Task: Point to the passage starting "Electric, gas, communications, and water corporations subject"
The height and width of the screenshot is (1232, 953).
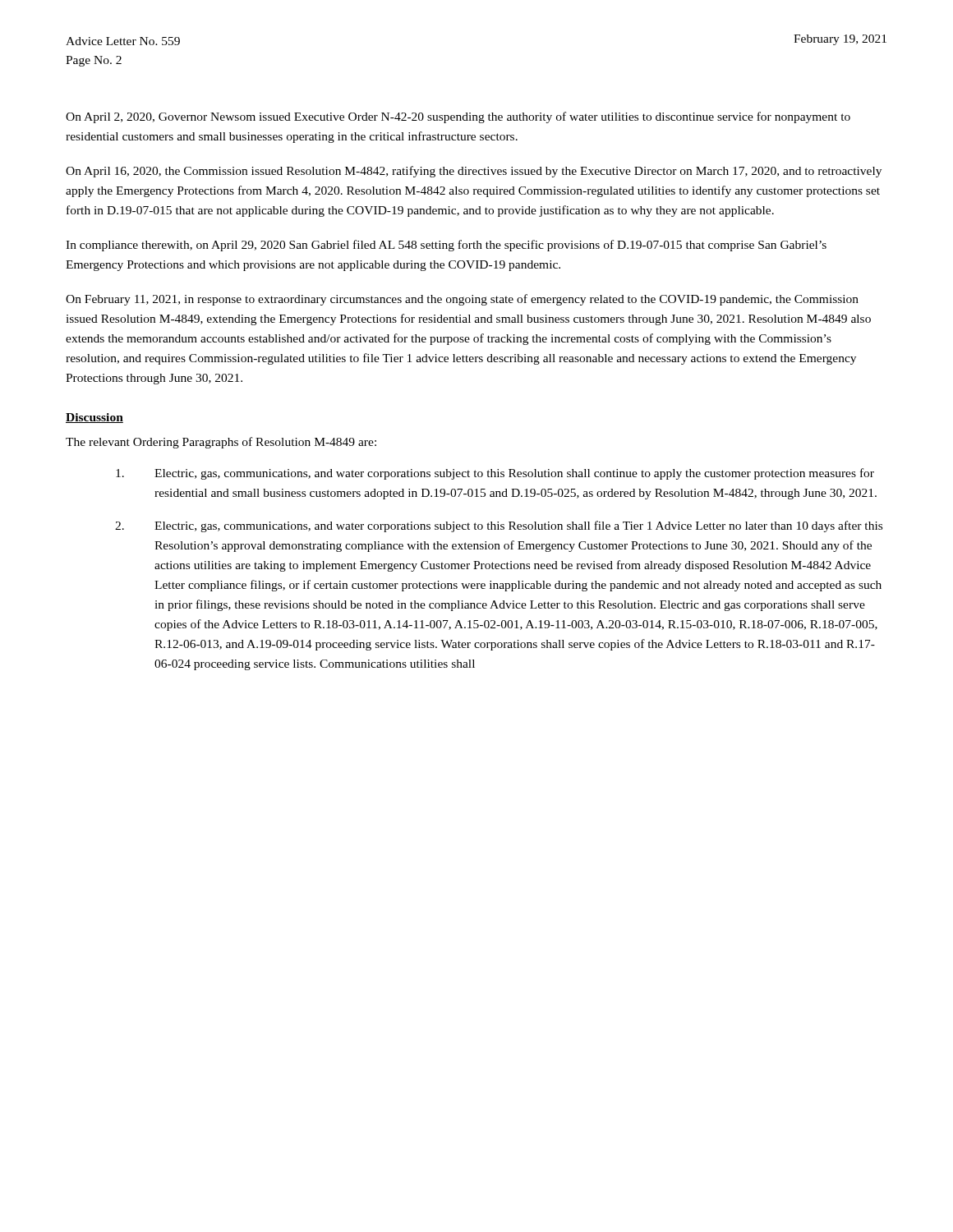Action: click(x=476, y=483)
